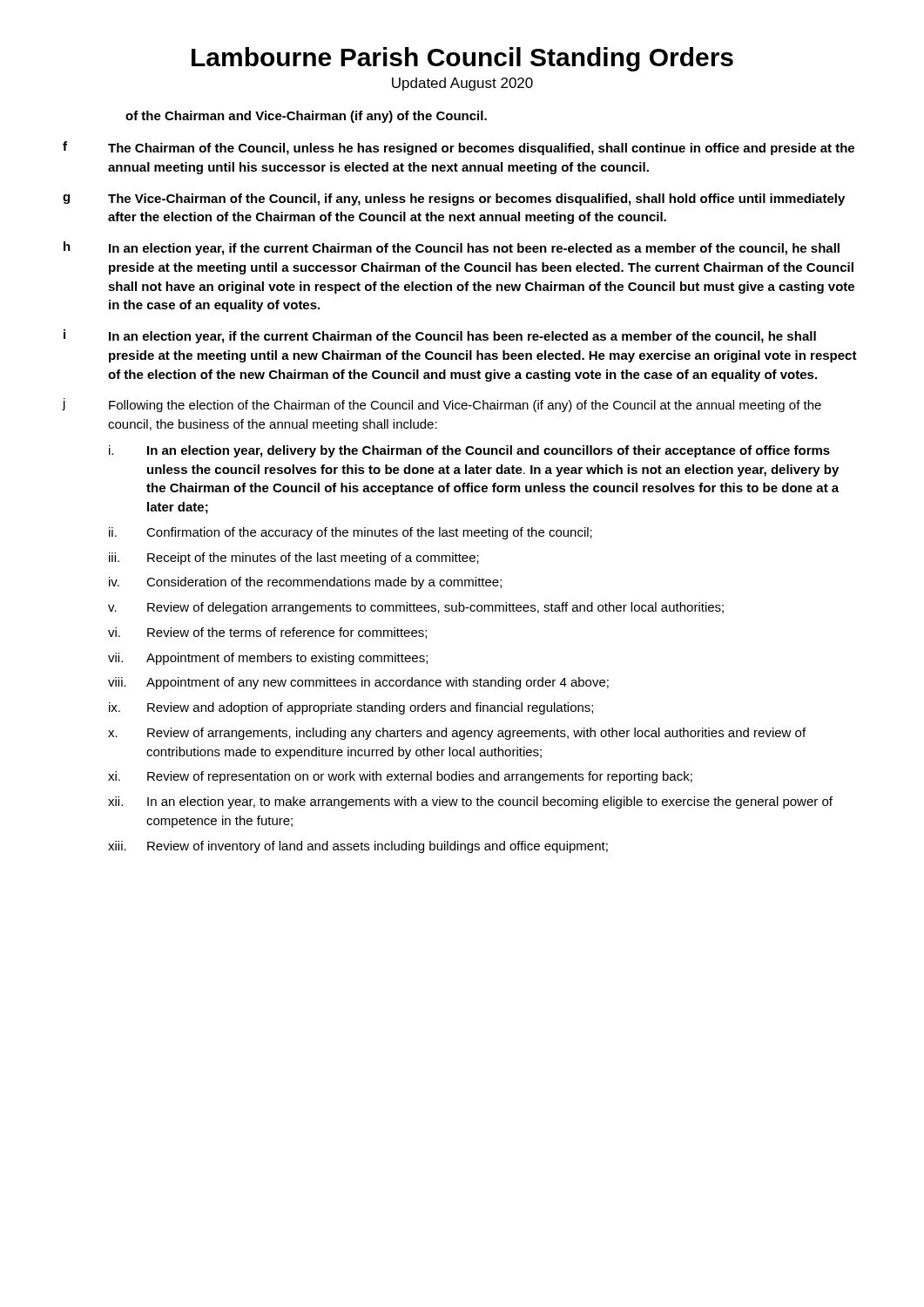Point to the element starting "h In an election year, if the current"
The width and height of the screenshot is (924, 1307).
coord(462,277)
